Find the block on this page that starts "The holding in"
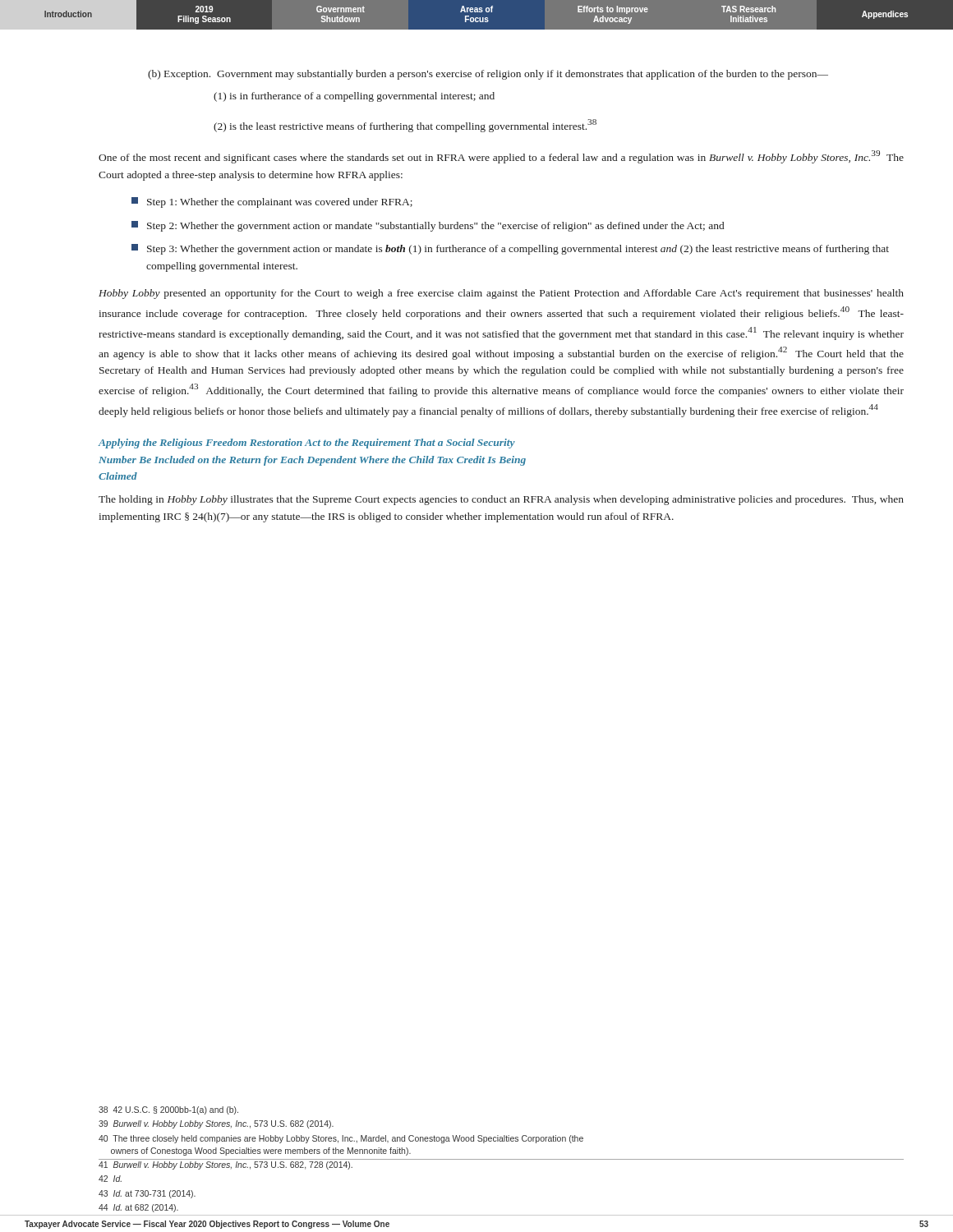This screenshot has width=953, height=1232. (501, 508)
